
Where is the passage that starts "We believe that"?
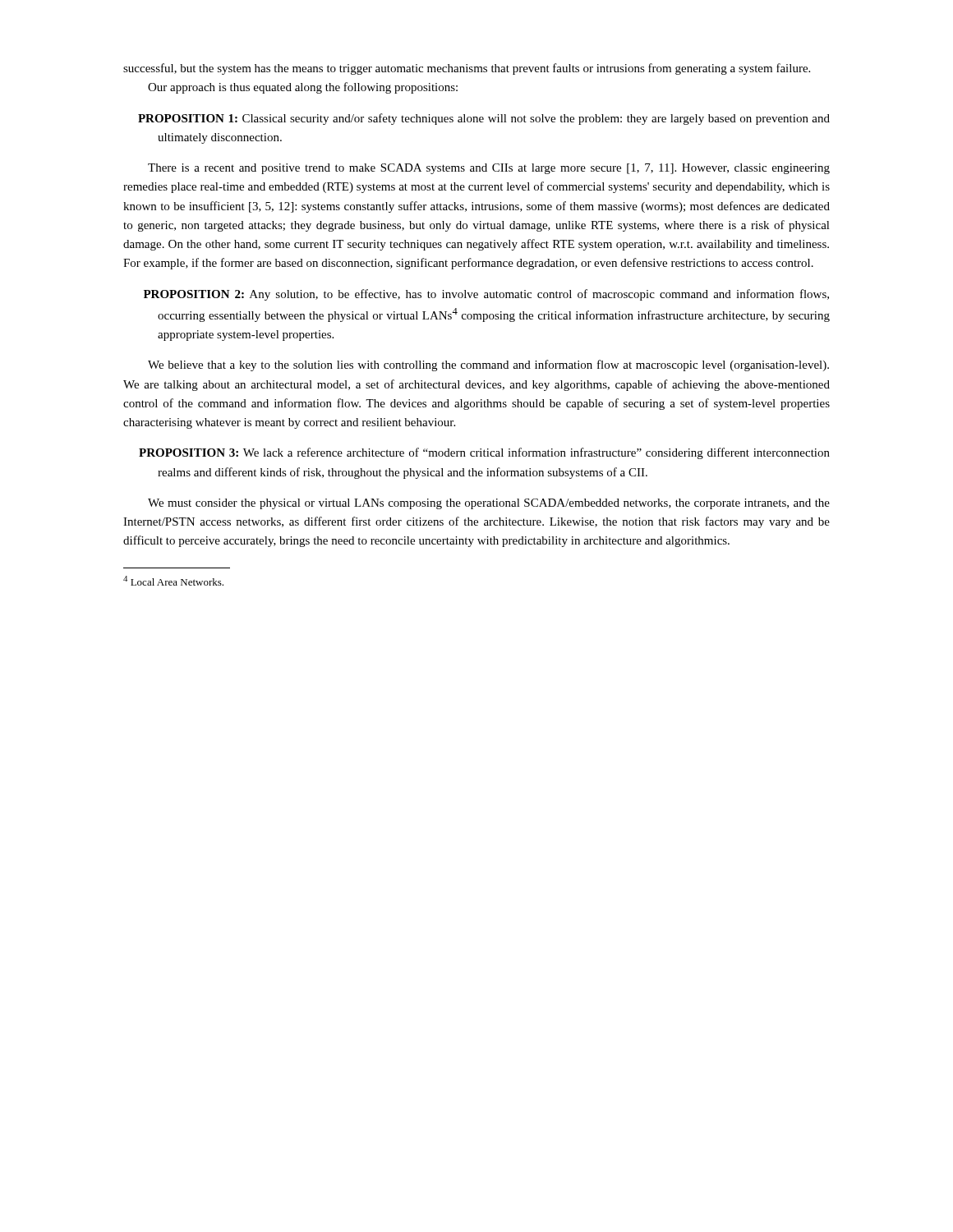click(x=476, y=394)
